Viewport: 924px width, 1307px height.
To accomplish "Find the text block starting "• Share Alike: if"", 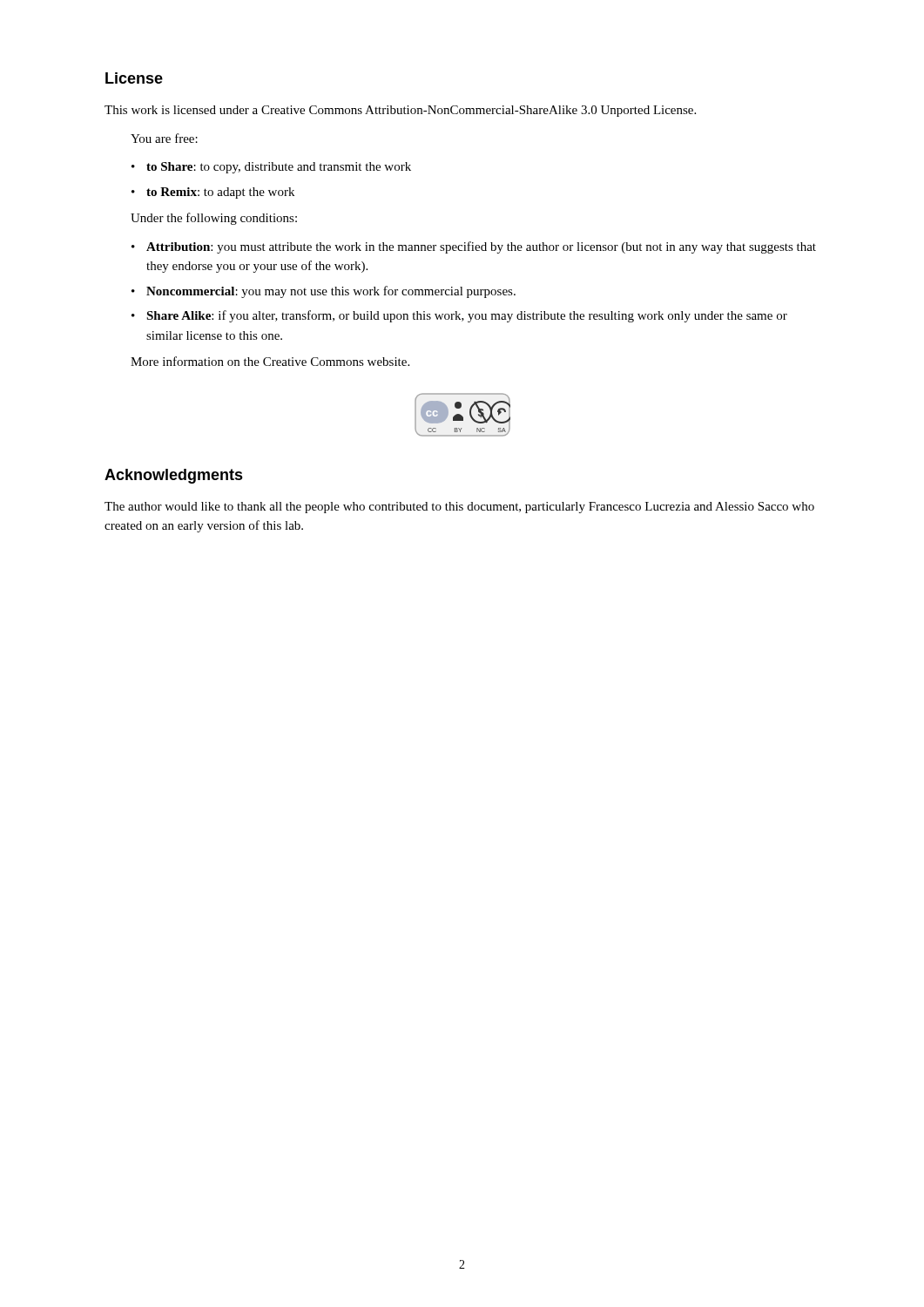I will pyautogui.click(x=475, y=325).
